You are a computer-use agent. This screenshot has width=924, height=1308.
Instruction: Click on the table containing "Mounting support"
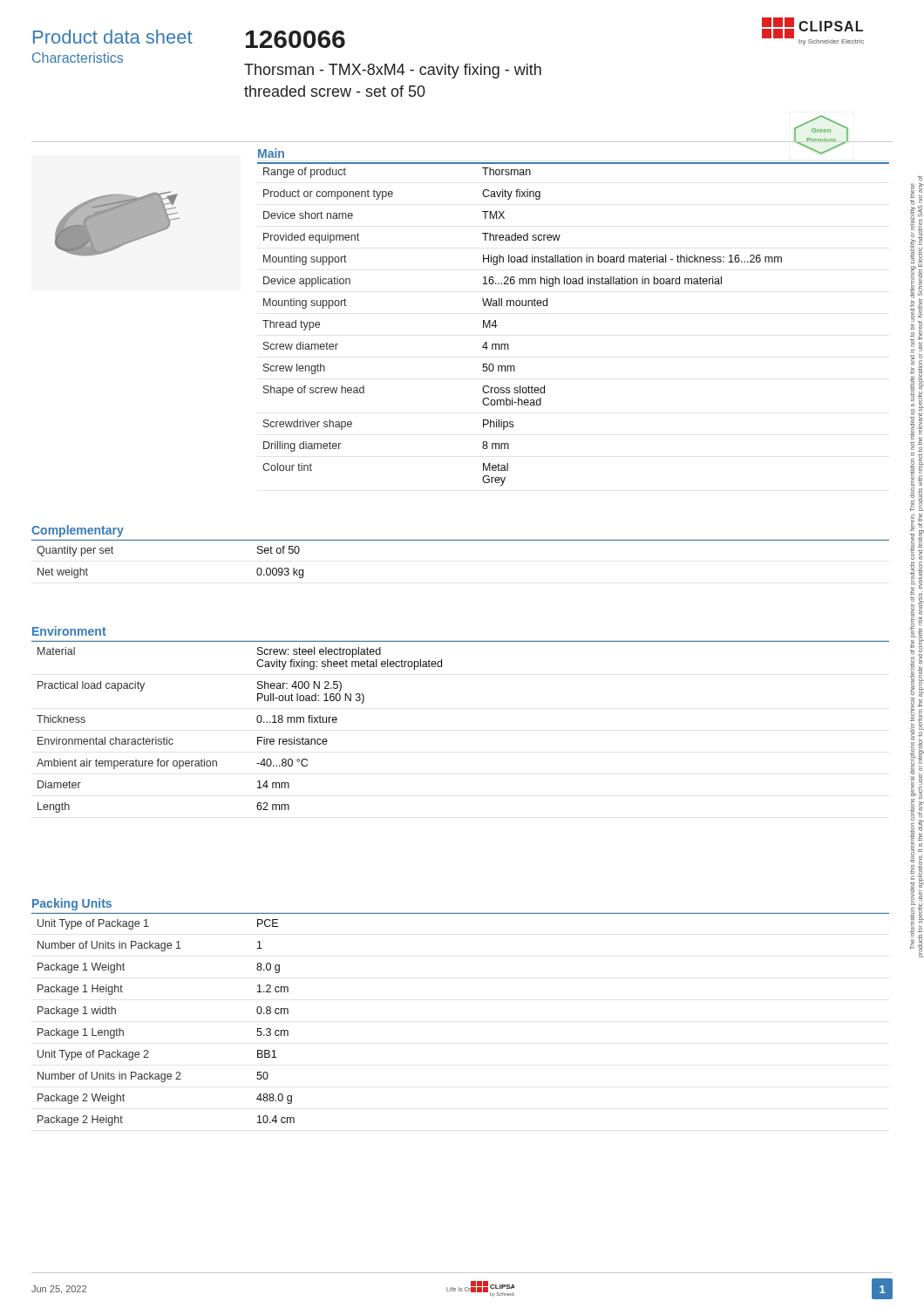point(573,326)
